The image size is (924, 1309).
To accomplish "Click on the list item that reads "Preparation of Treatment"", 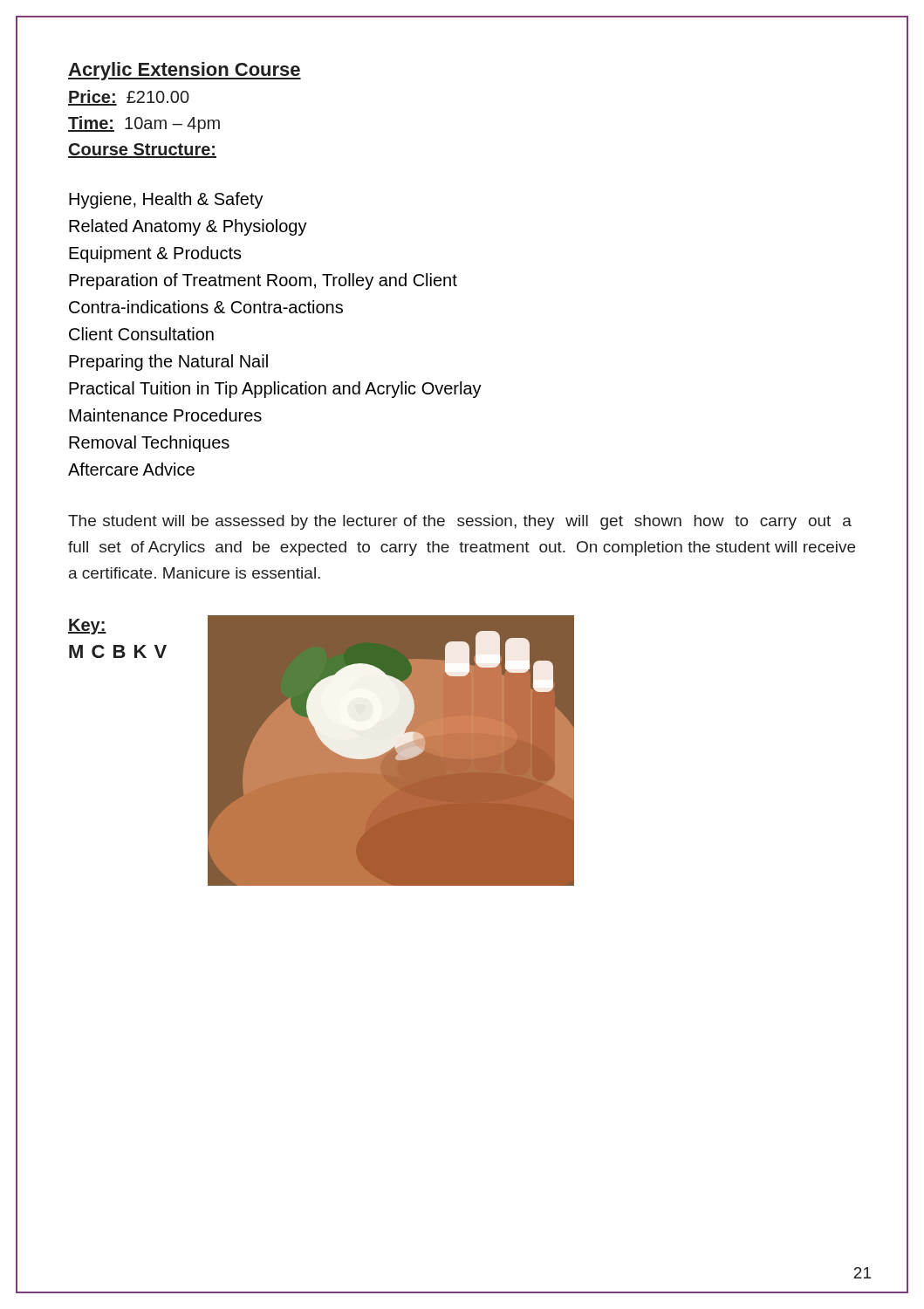I will pos(462,280).
